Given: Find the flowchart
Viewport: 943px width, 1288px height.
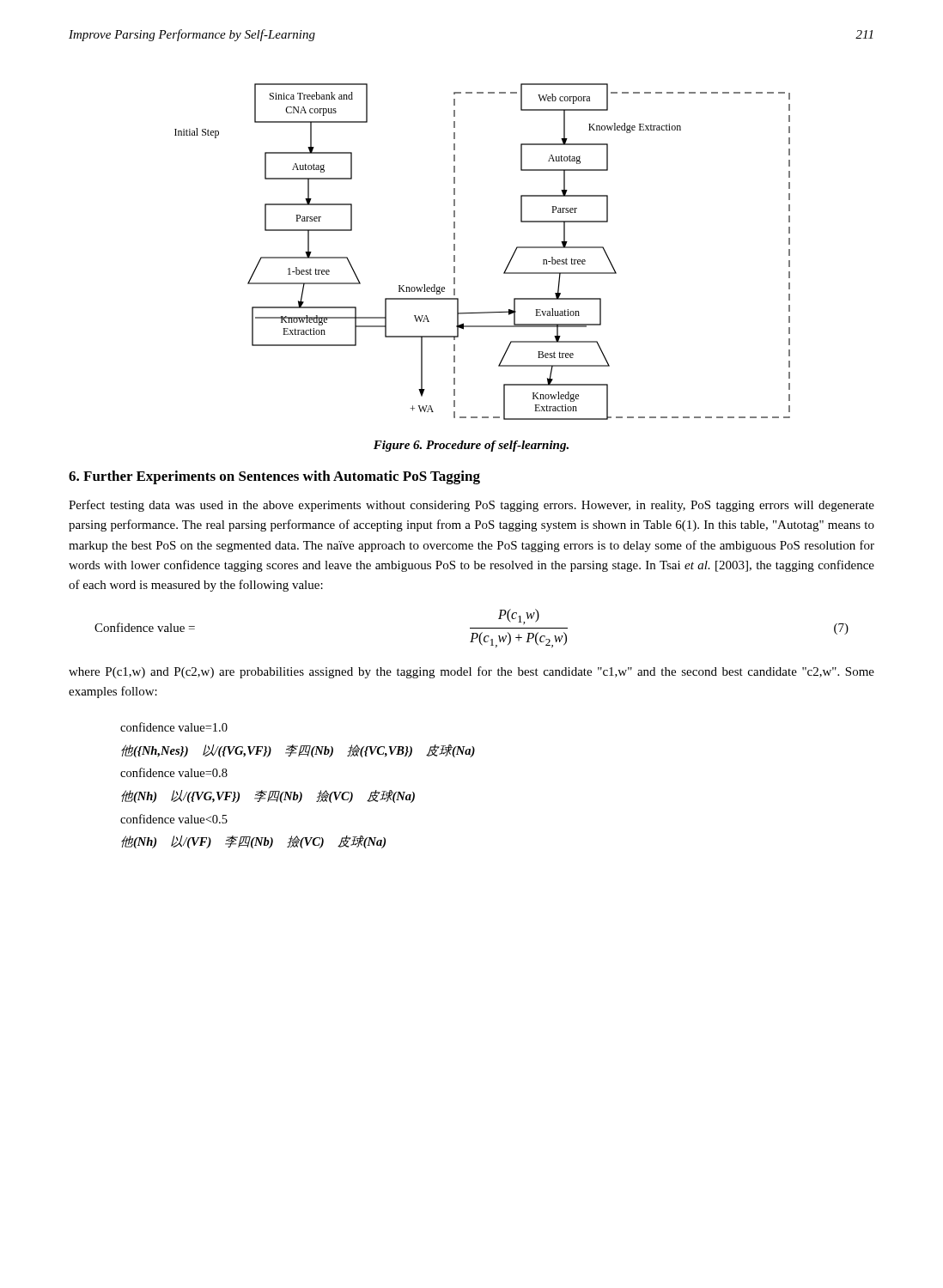Looking at the screenshot, I should 472,249.
